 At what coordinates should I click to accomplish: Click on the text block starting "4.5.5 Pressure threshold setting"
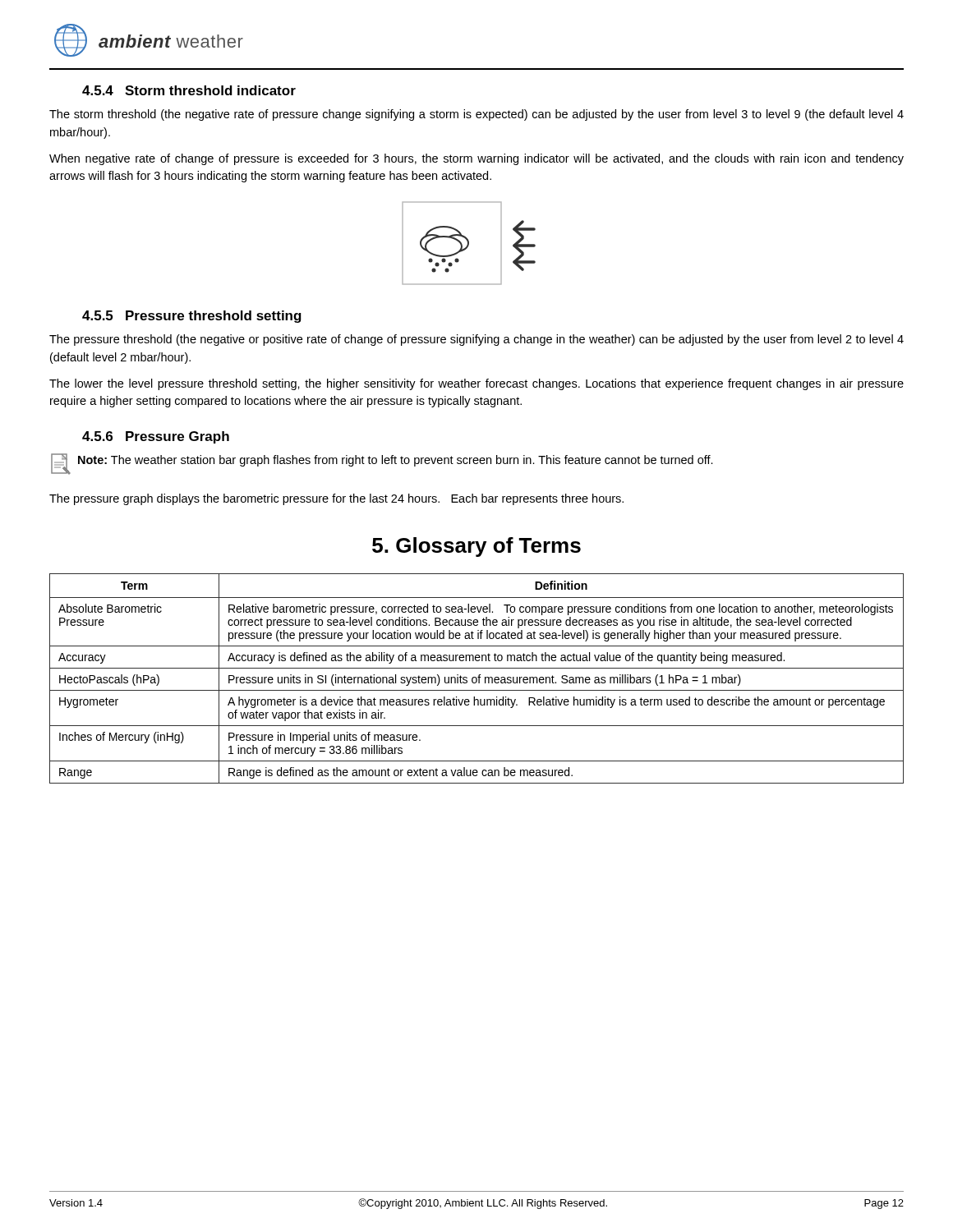(x=192, y=316)
